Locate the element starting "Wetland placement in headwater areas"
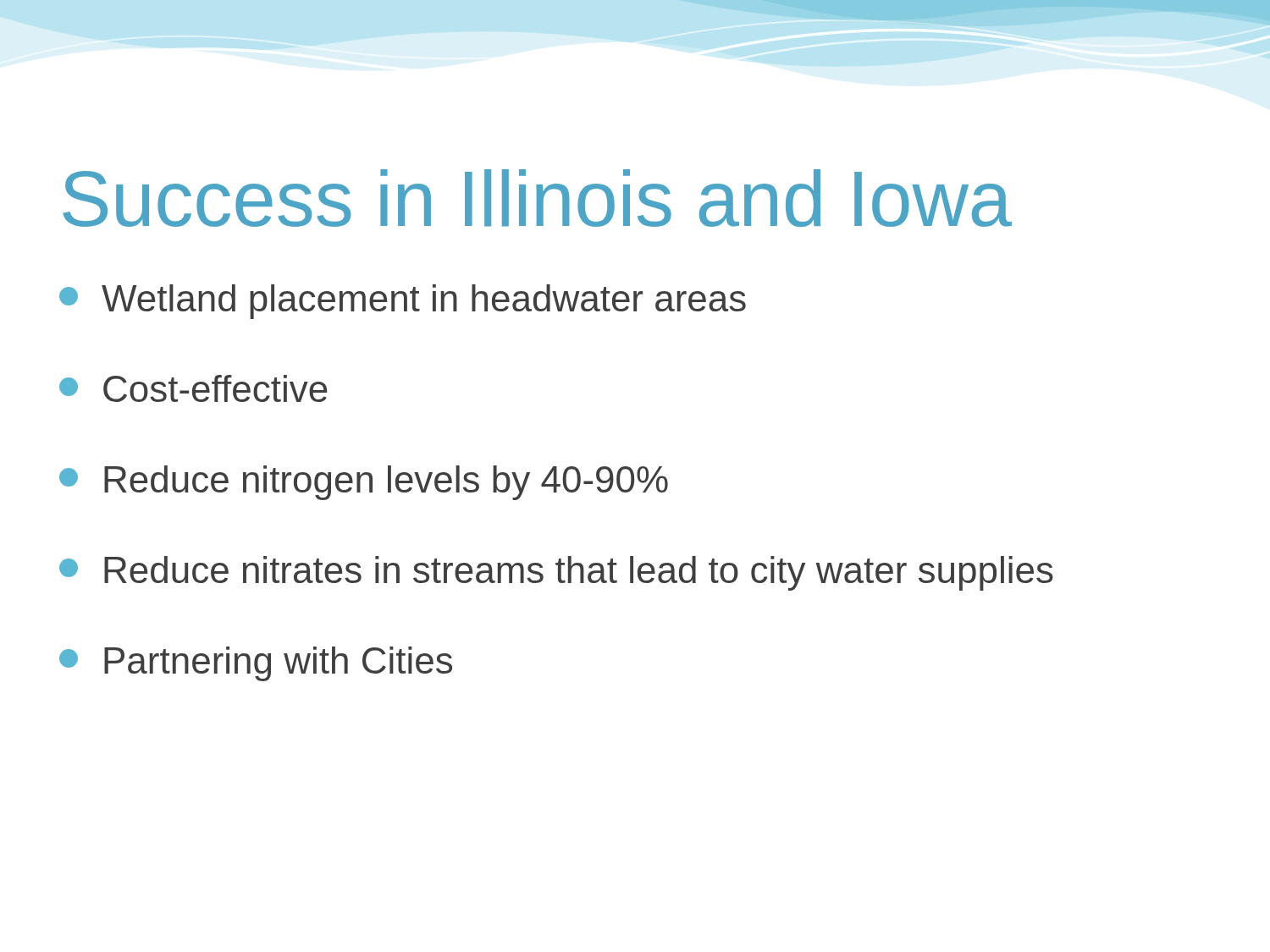The width and height of the screenshot is (1270, 952). click(x=635, y=298)
